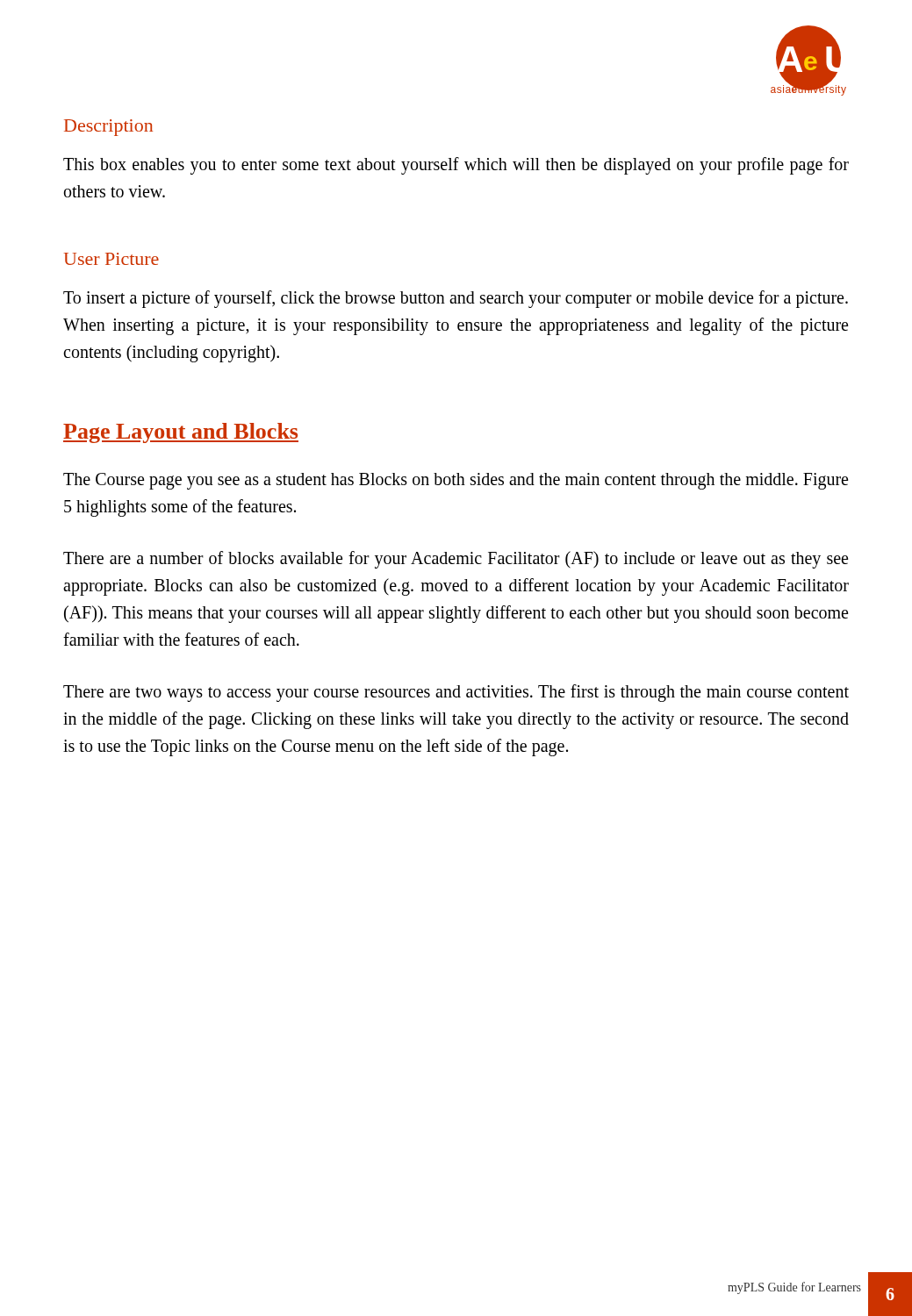Locate the block of text that opens with "The Course page you see as"

click(x=456, y=493)
